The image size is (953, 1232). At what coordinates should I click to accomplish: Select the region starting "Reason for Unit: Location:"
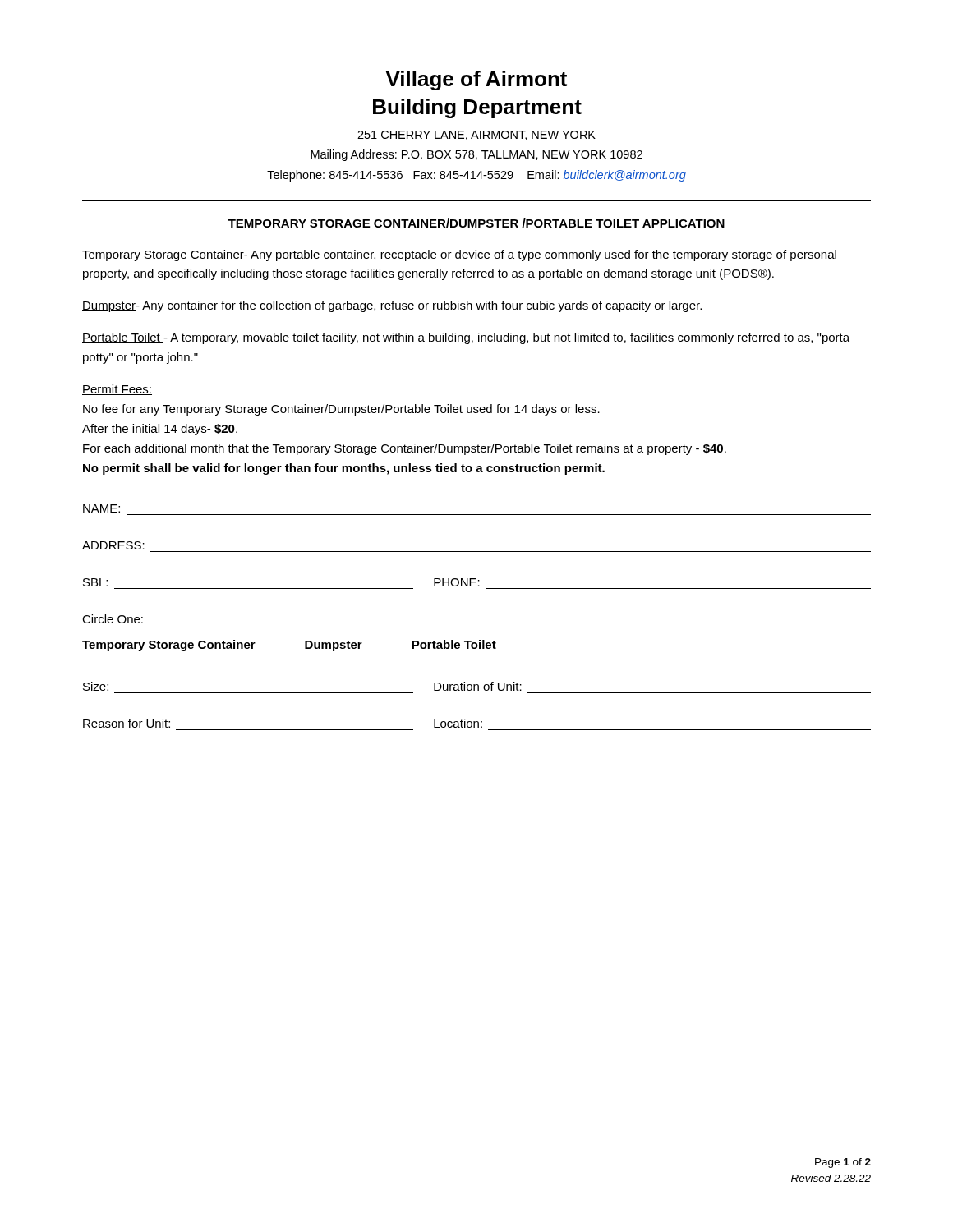pos(476,723)
